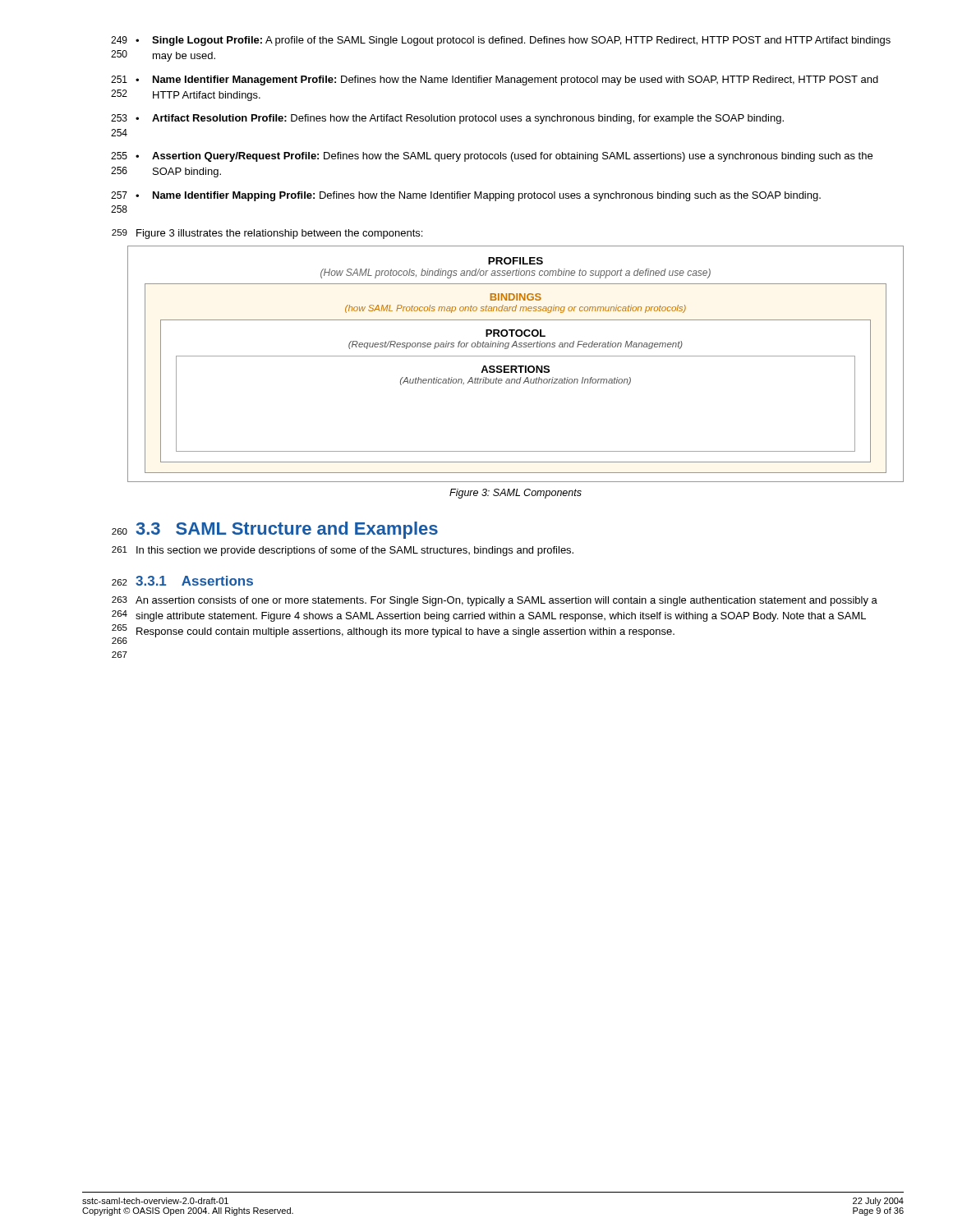Locate the block starting "255256 • Assertion"
Image resolution: width=953 pixels, height=1232 pixels.
(493, 164)
